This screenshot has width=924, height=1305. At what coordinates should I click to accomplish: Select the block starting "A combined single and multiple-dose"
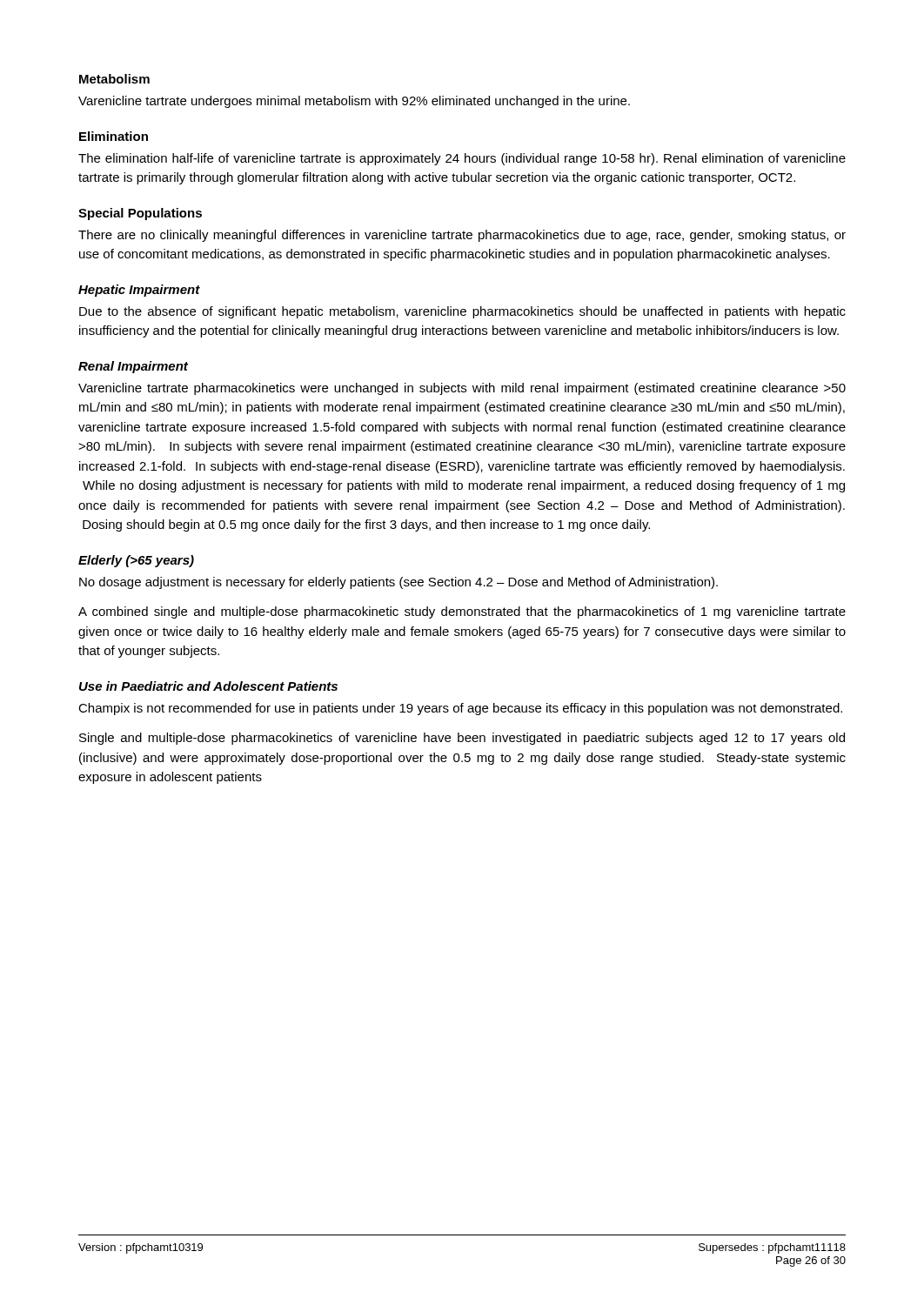point(462,631)
